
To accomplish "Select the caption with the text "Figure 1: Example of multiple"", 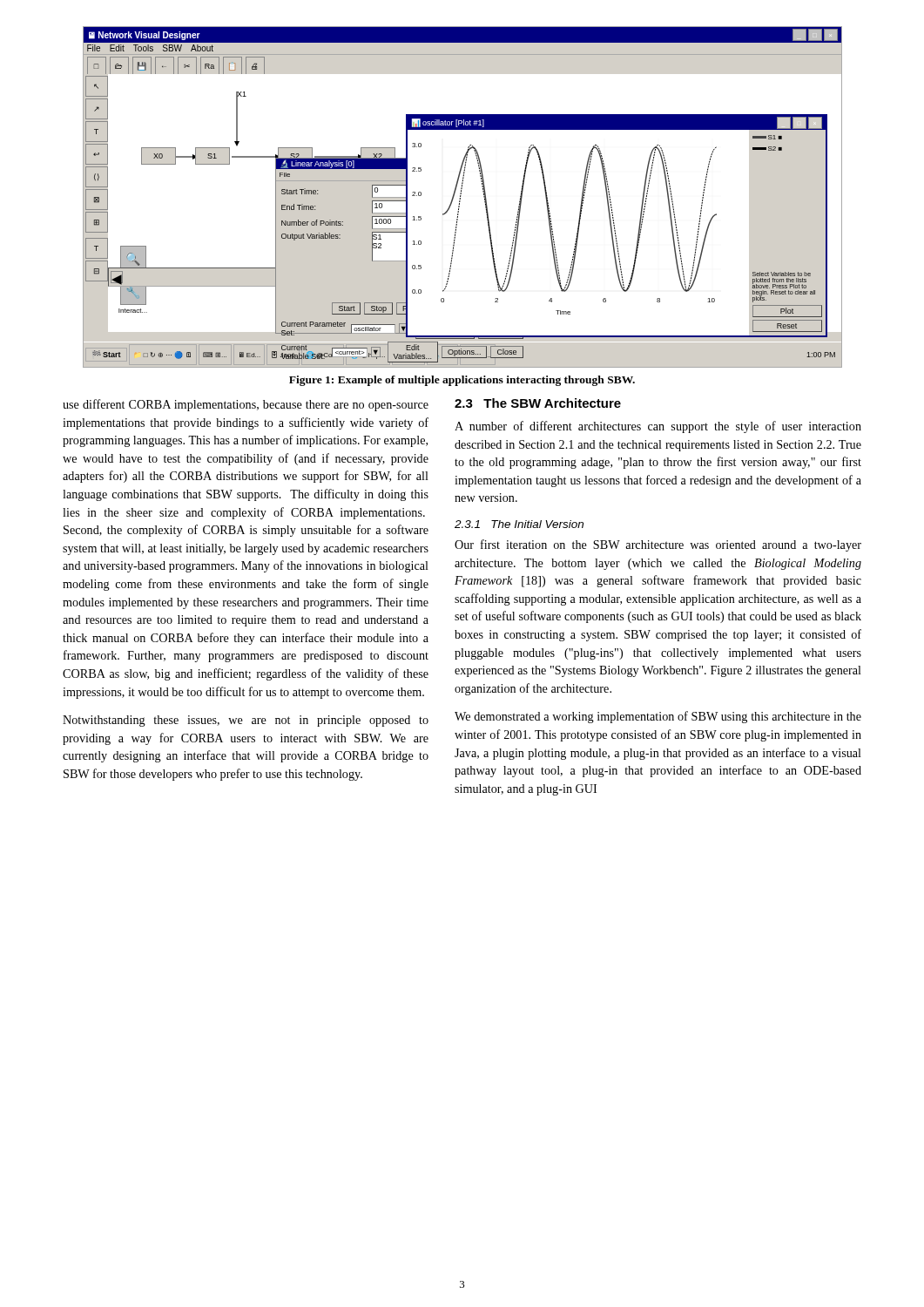I will (x=462, y=379).
